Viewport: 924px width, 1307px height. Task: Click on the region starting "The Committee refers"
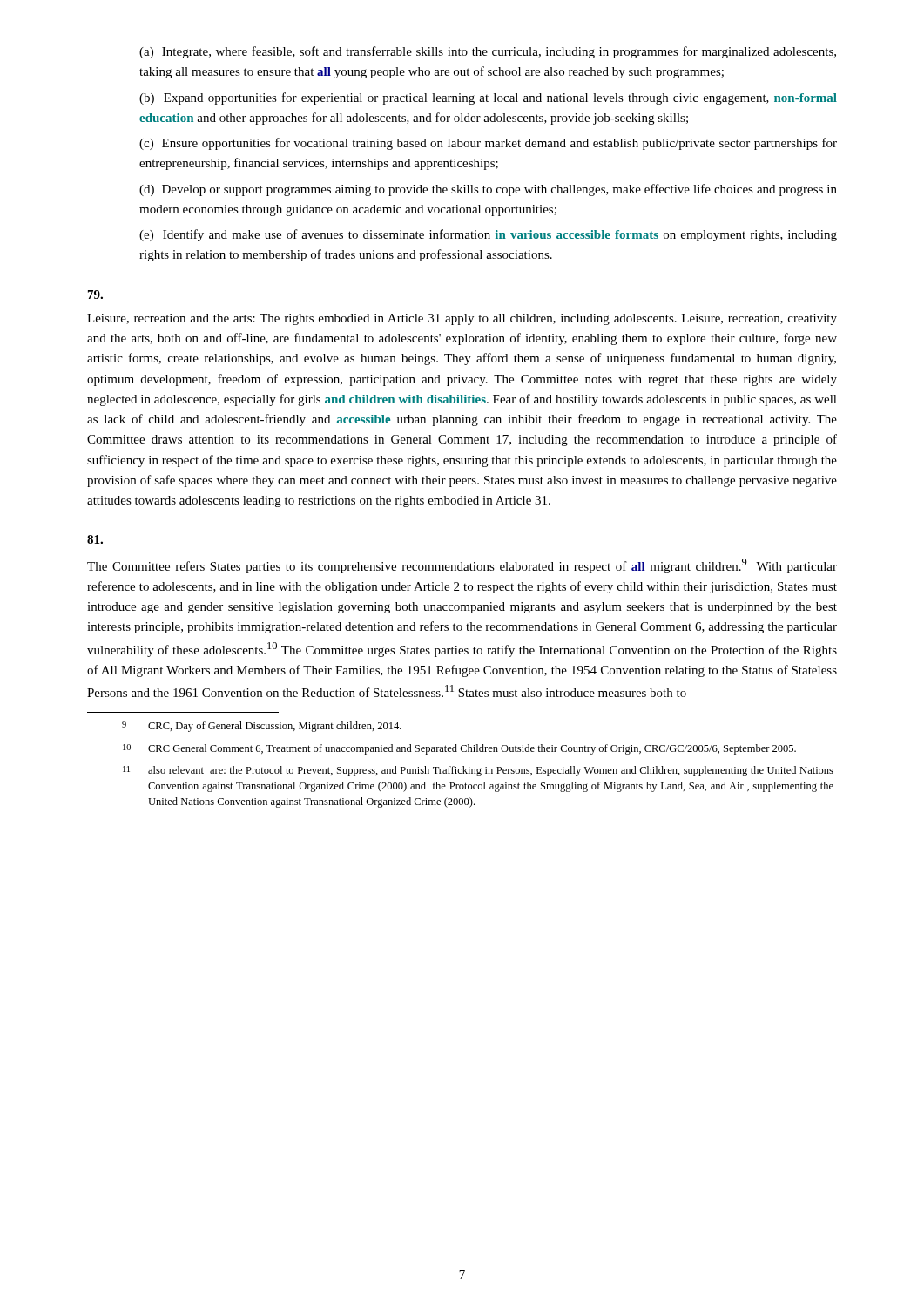[x=462, y=628]
